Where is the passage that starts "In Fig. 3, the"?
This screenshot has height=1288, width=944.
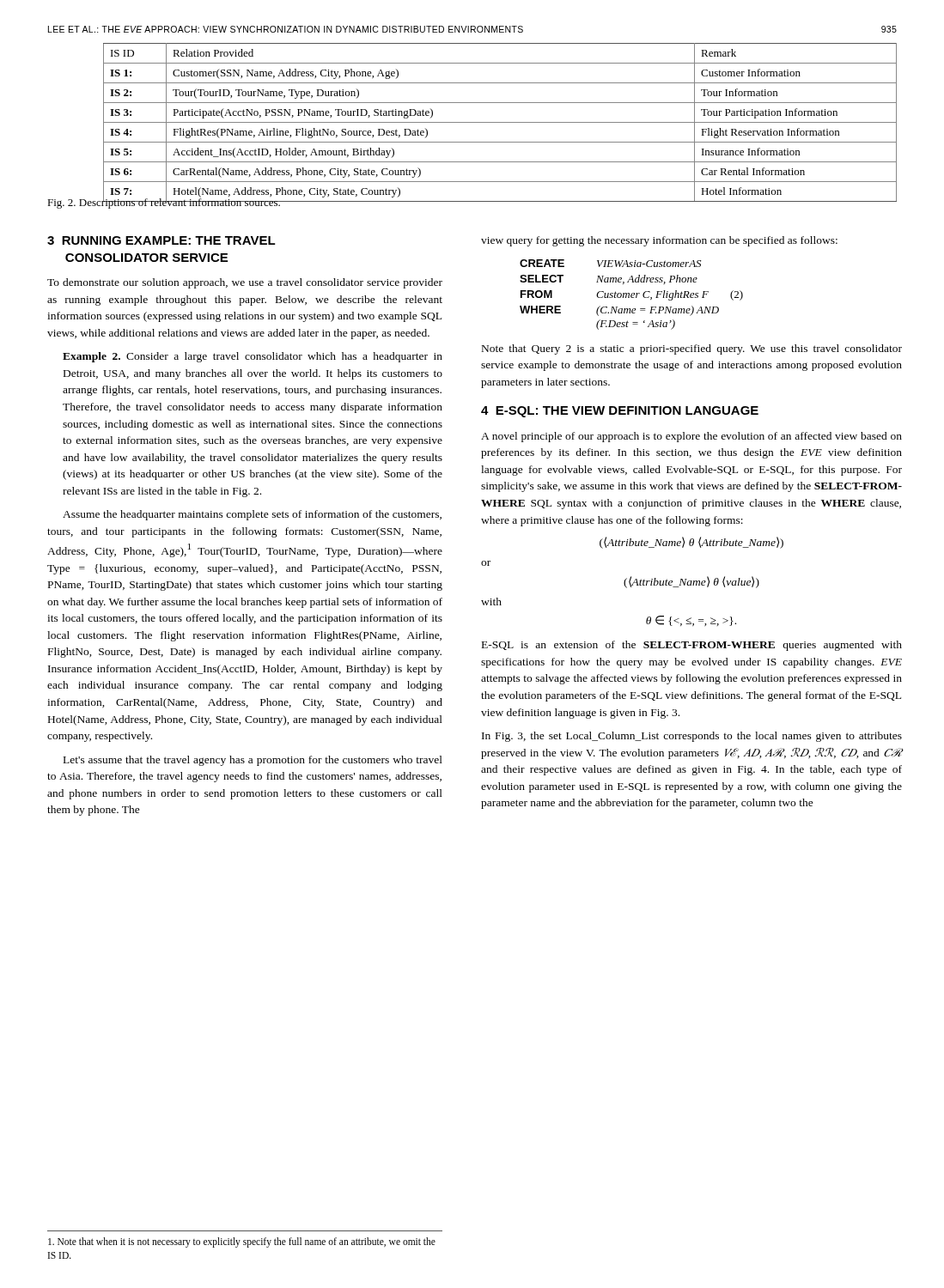[x=691, y=769]
